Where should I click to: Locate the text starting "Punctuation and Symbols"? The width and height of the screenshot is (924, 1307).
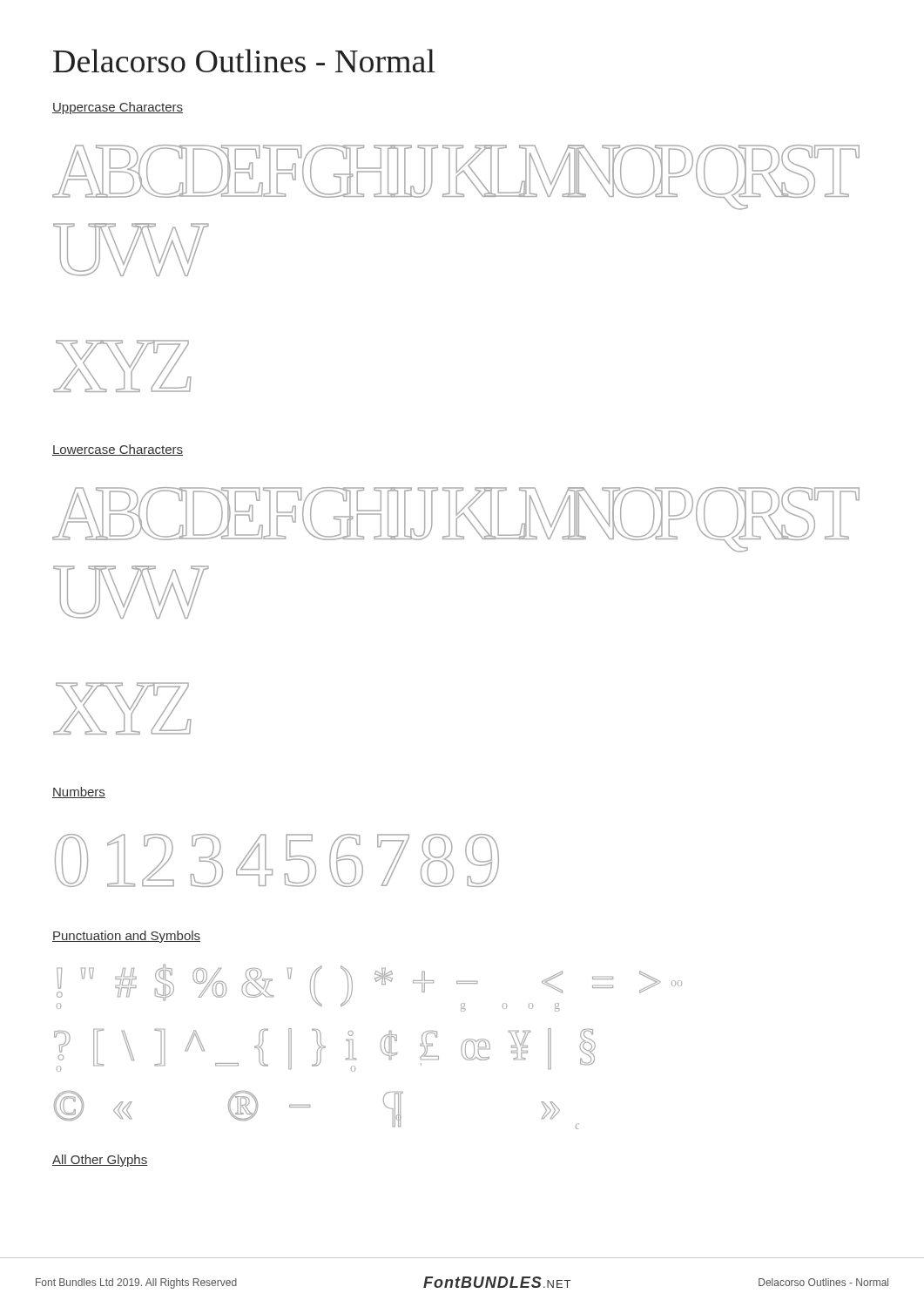(126, 935)
